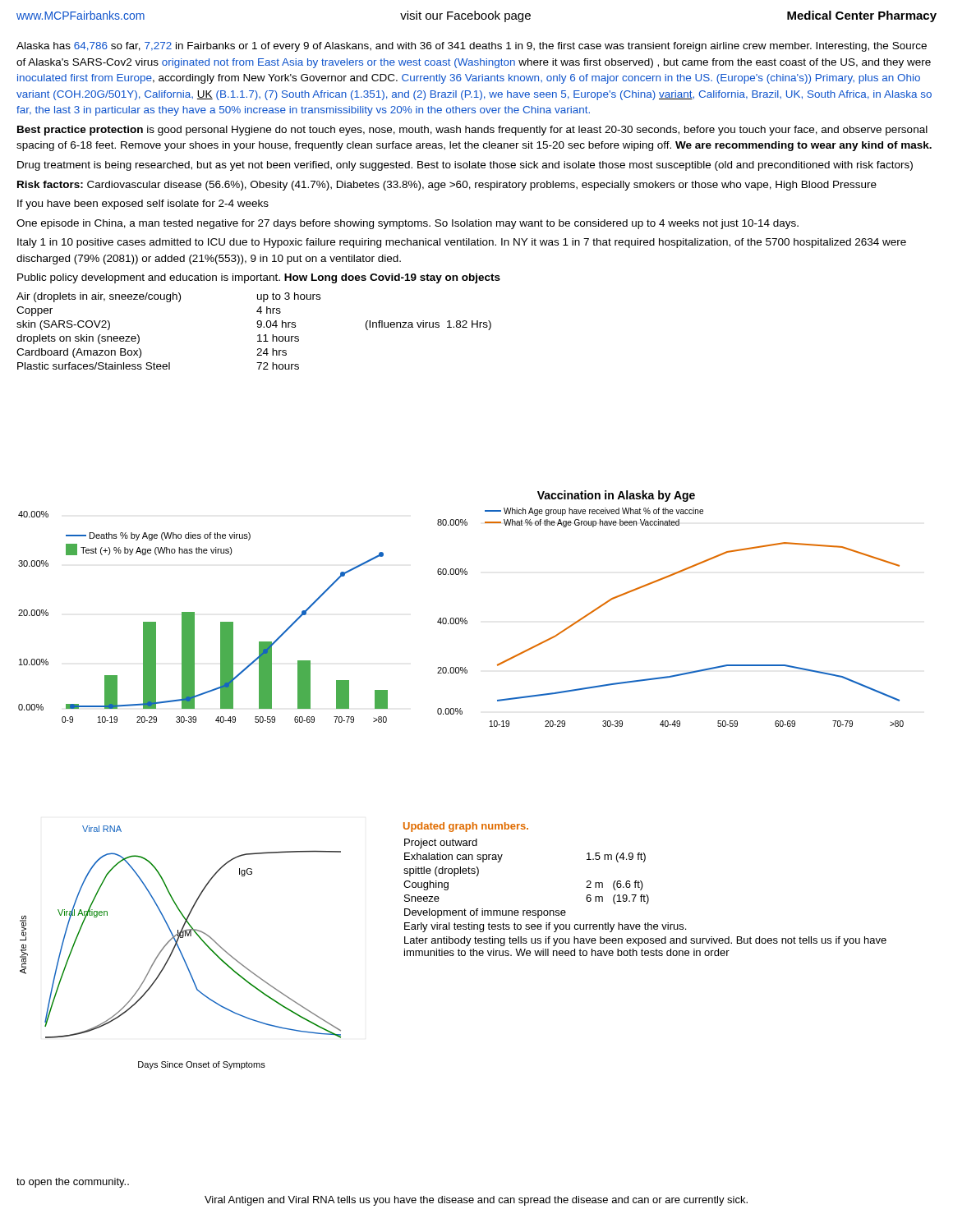
Task: Locate the text block that reads "One episode in China, a man"
Action: (476, 223)
